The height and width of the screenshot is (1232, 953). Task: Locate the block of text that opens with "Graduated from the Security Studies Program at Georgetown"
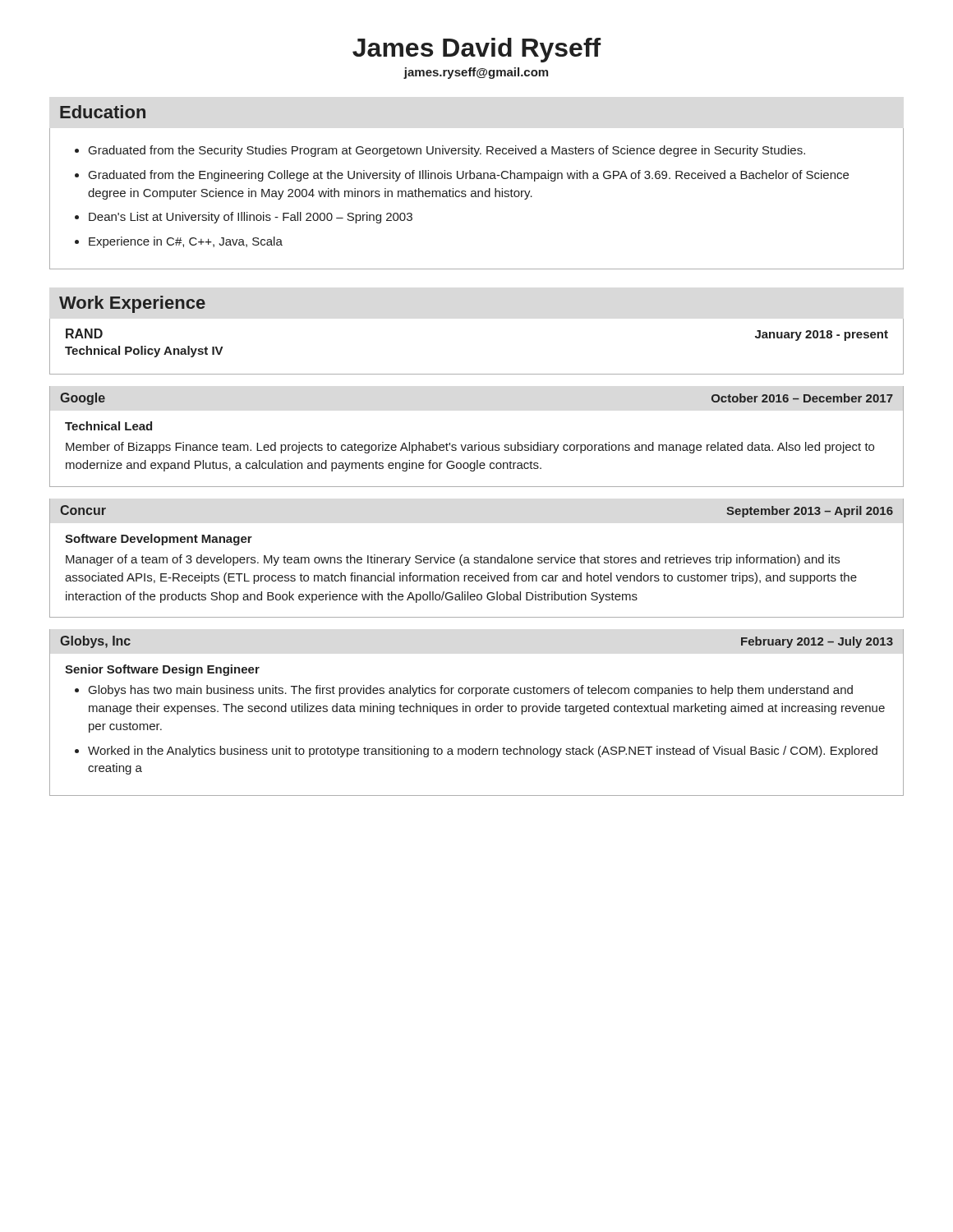coord(447,150)
